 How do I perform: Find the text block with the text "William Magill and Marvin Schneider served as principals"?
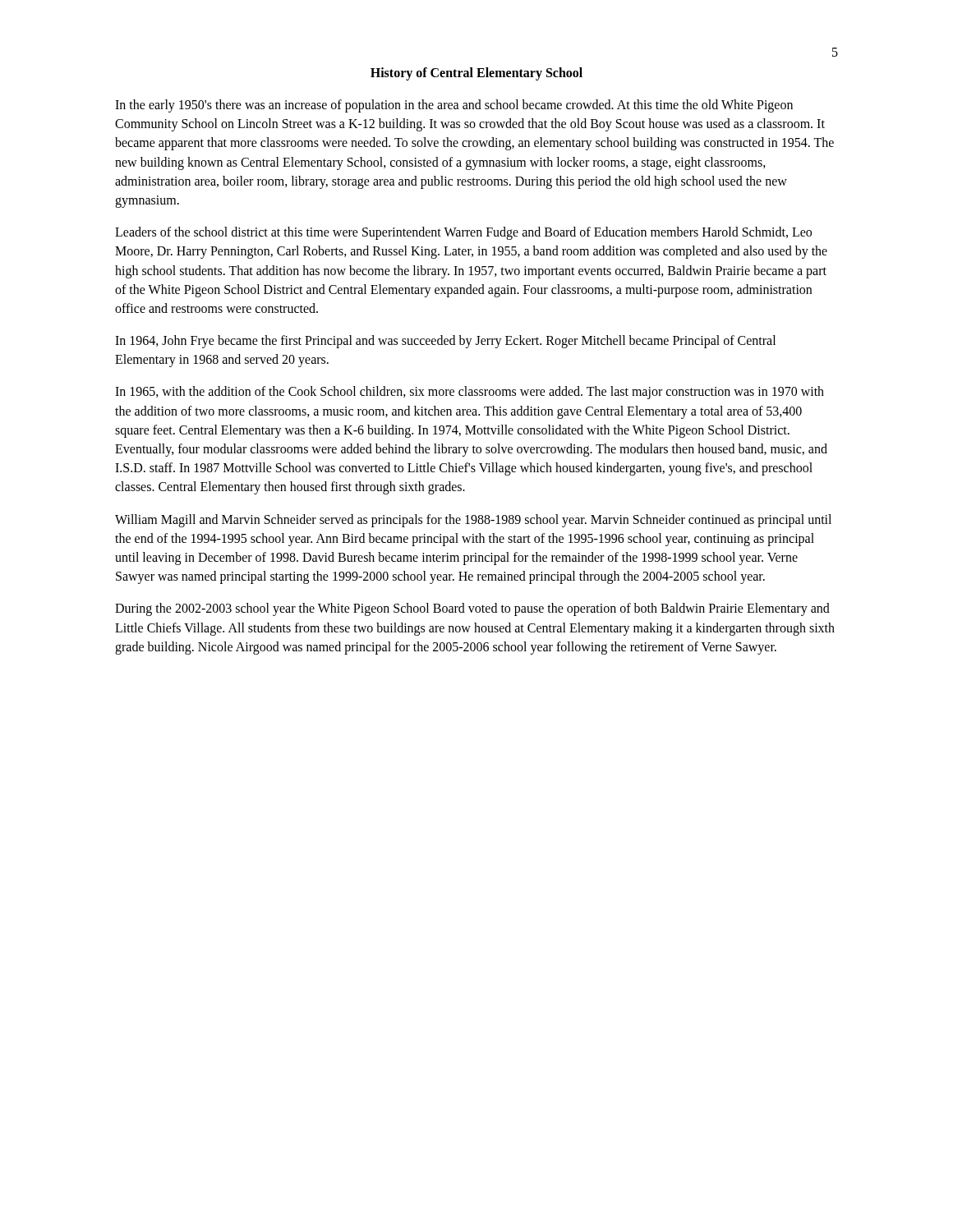click(x=473, y=548)
